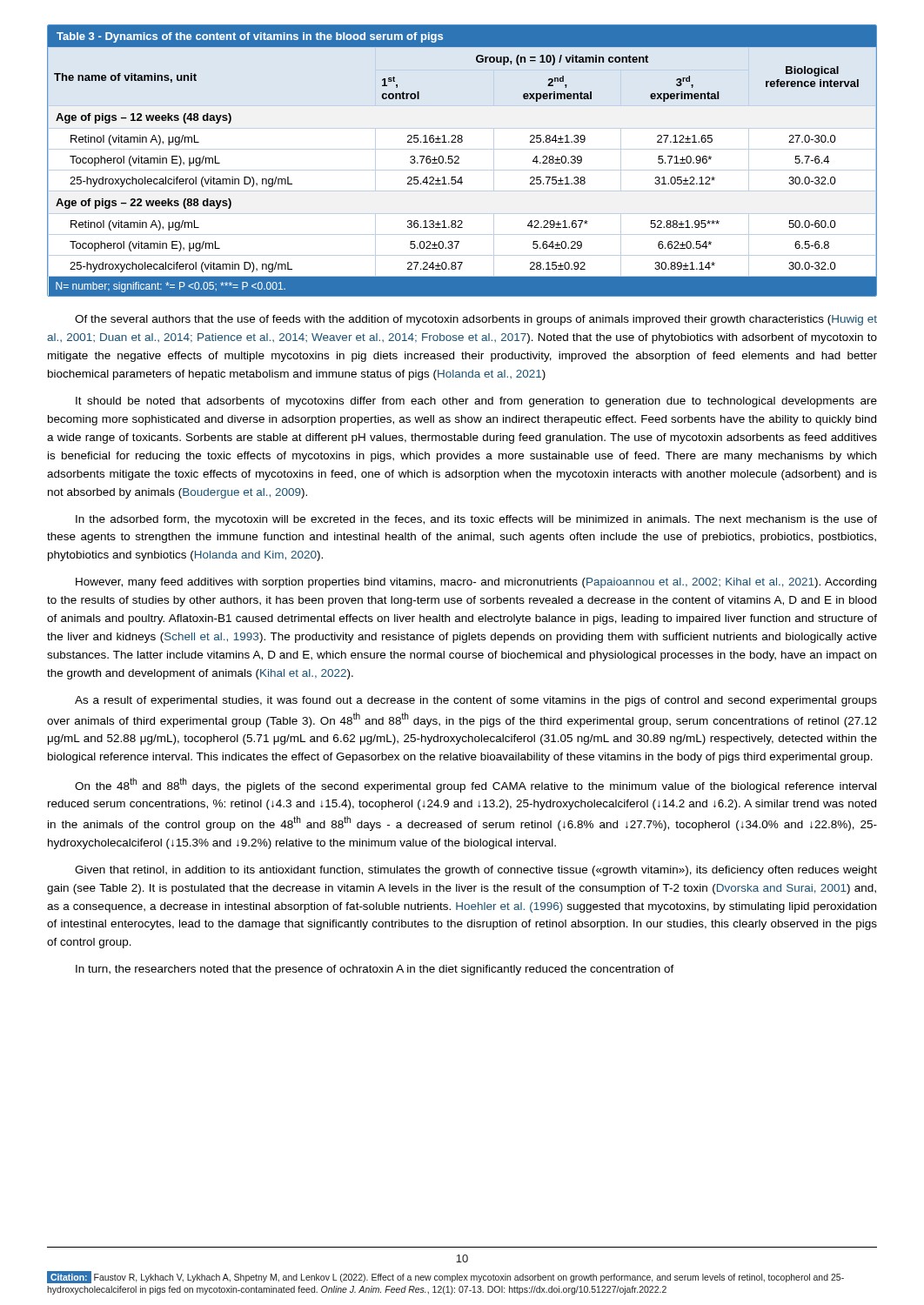Locate the text block that reads "Given that retinol, in addition to its antioxidant"

462,907
